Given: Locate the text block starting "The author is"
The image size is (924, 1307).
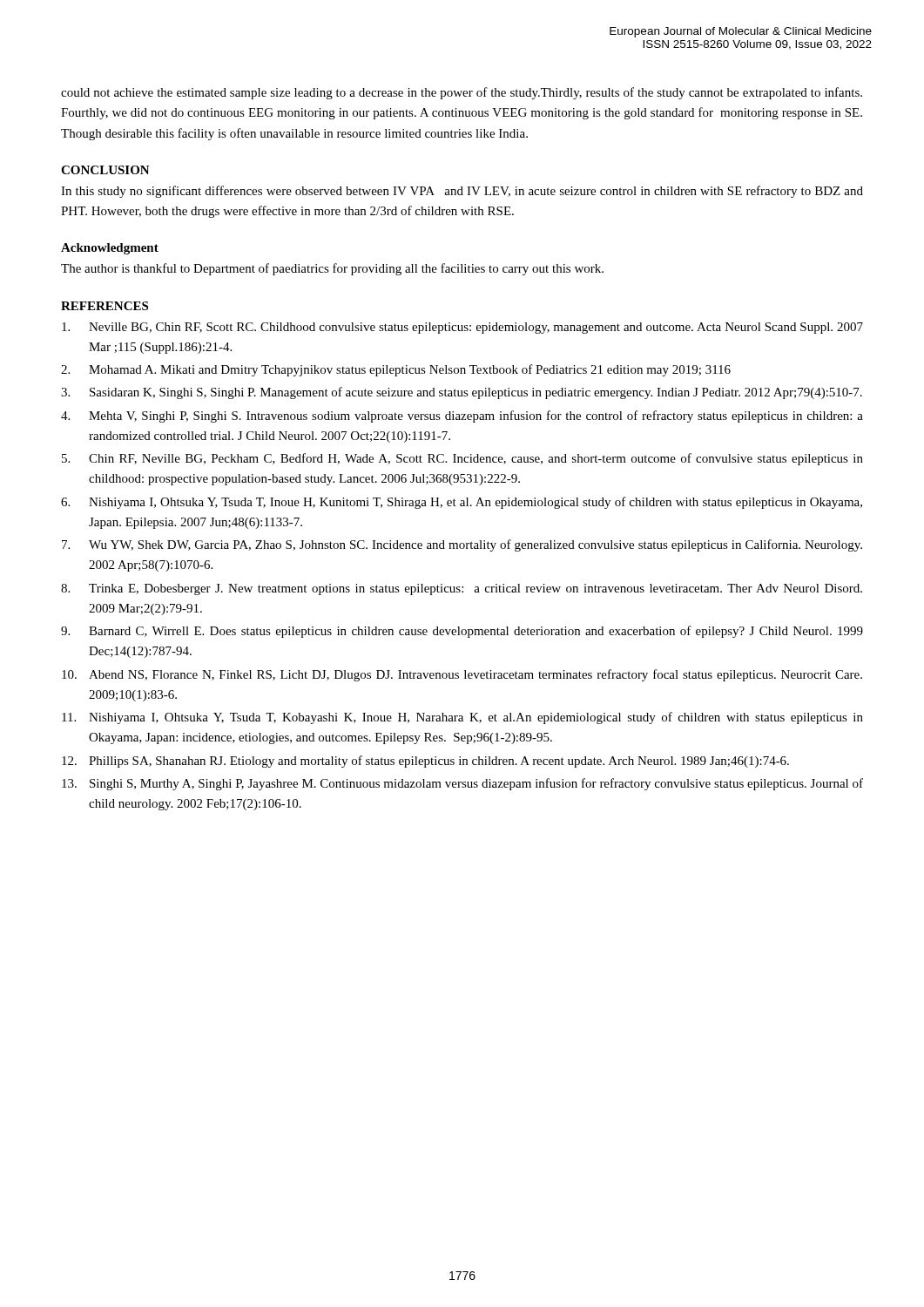Looking at the screenshot, I should click(333, 269).
